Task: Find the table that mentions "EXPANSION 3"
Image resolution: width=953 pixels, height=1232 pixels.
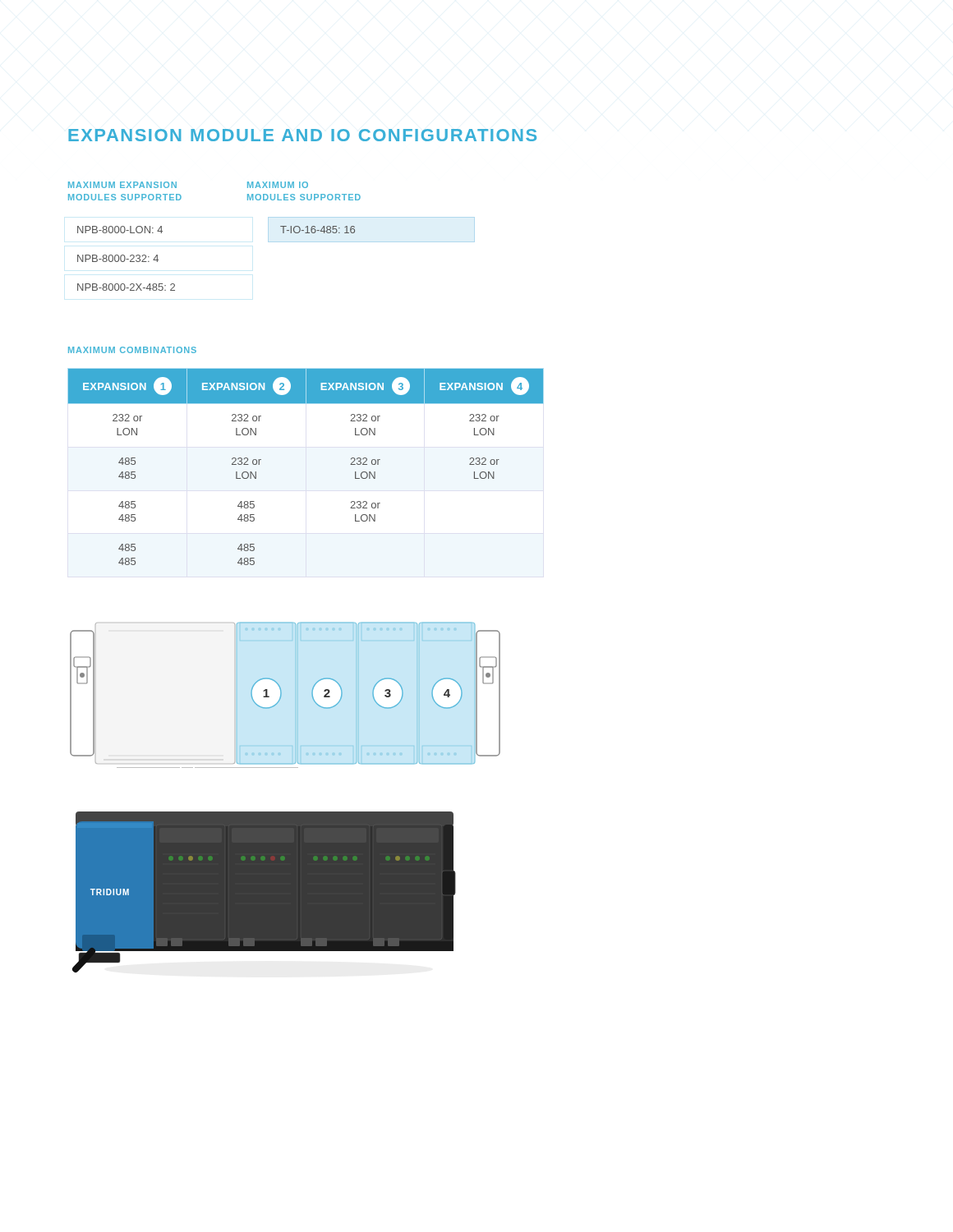Action: 306,473
